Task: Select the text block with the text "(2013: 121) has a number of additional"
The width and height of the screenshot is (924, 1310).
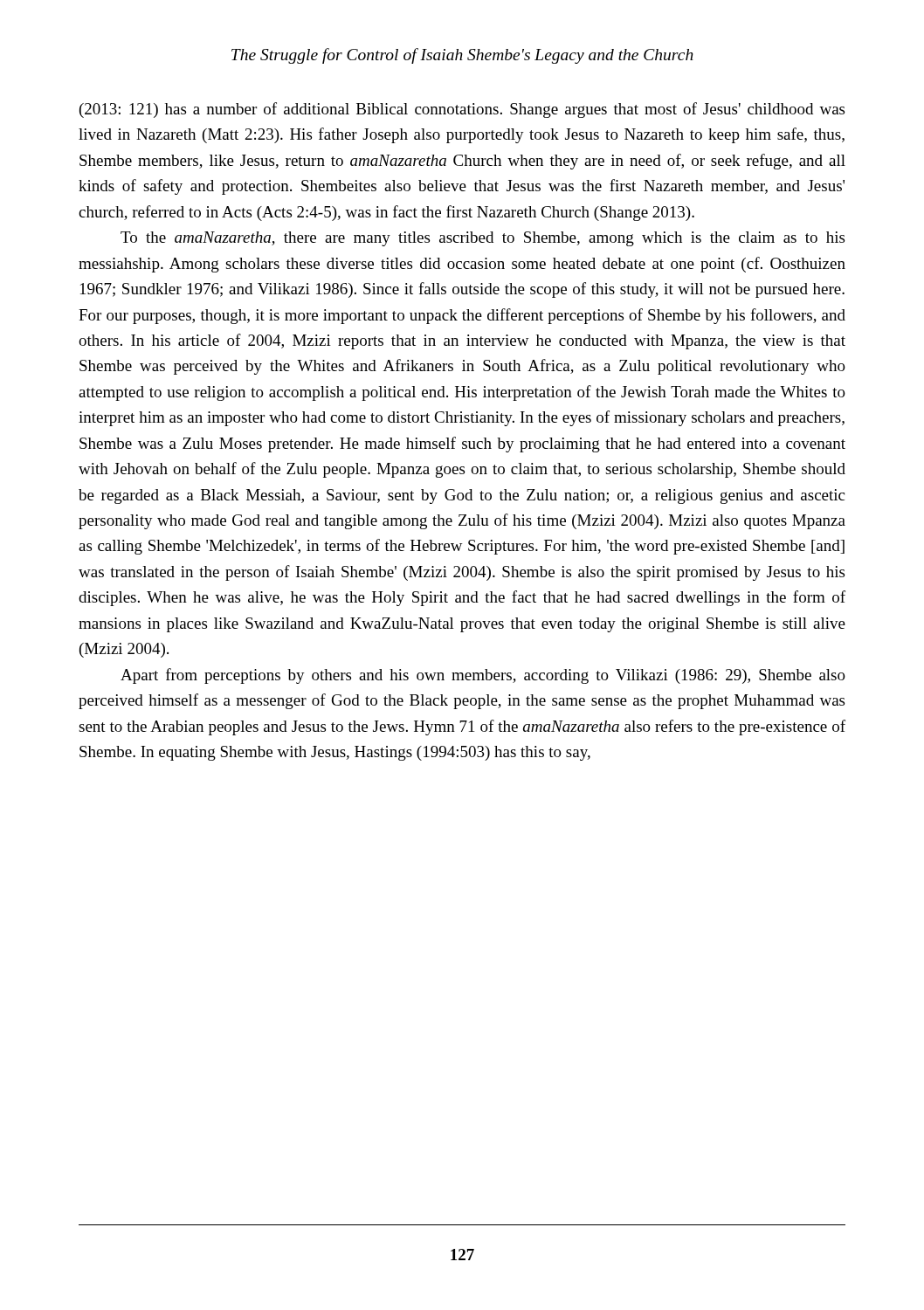Action: pos(462,160)
